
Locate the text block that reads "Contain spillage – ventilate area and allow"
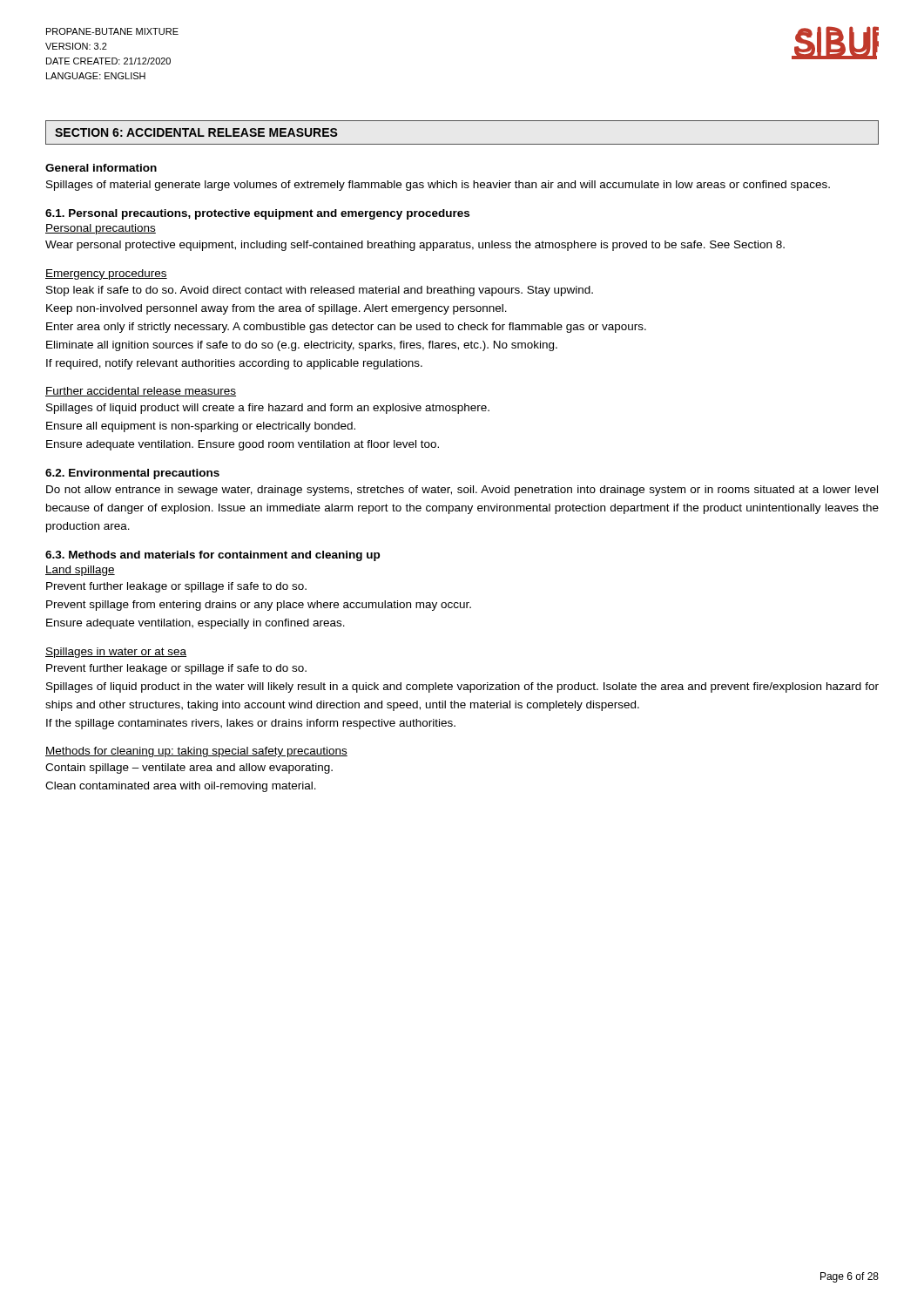(x=189, y=777)
